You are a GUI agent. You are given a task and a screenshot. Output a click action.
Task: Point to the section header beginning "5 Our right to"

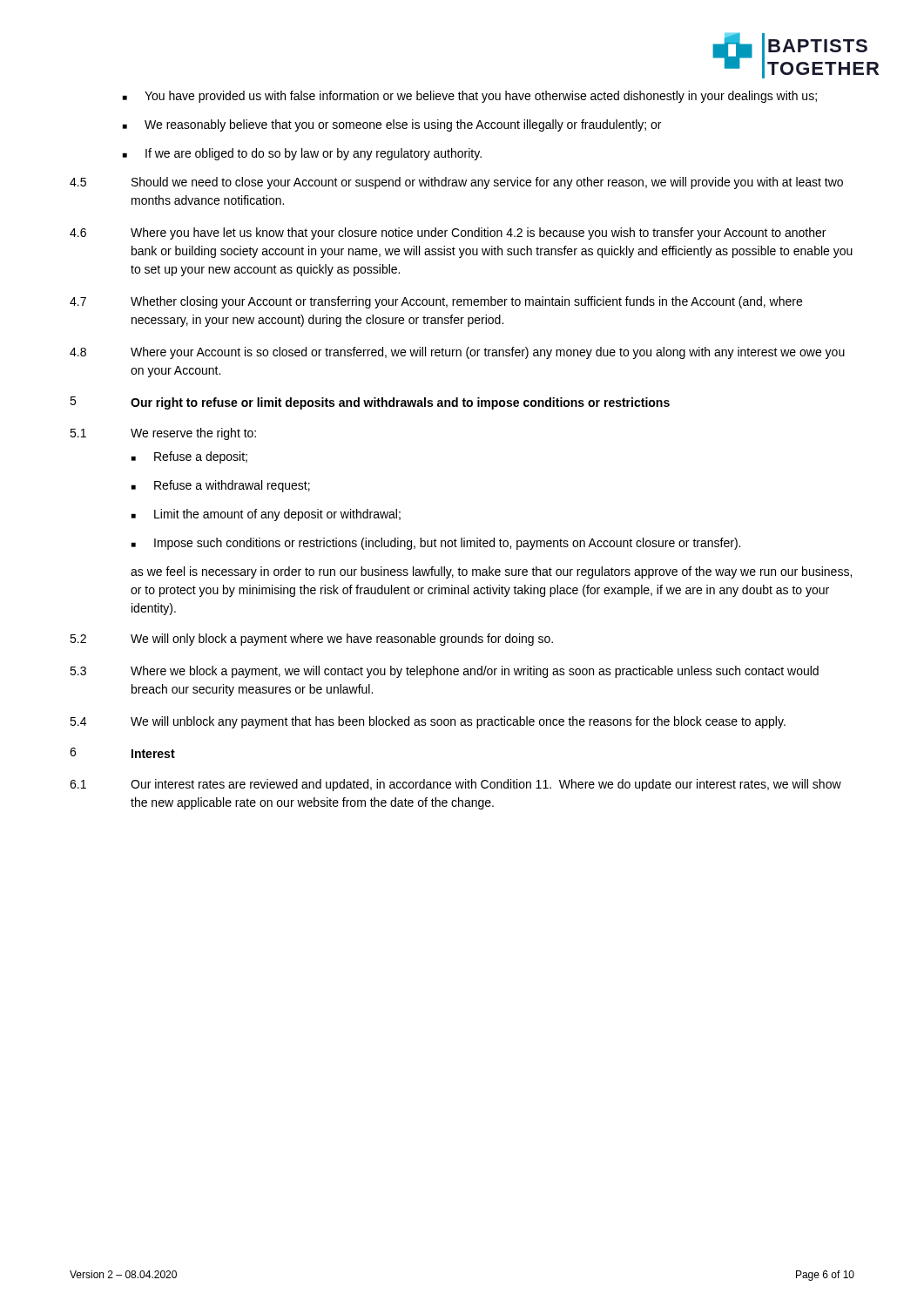coord(462,403)
